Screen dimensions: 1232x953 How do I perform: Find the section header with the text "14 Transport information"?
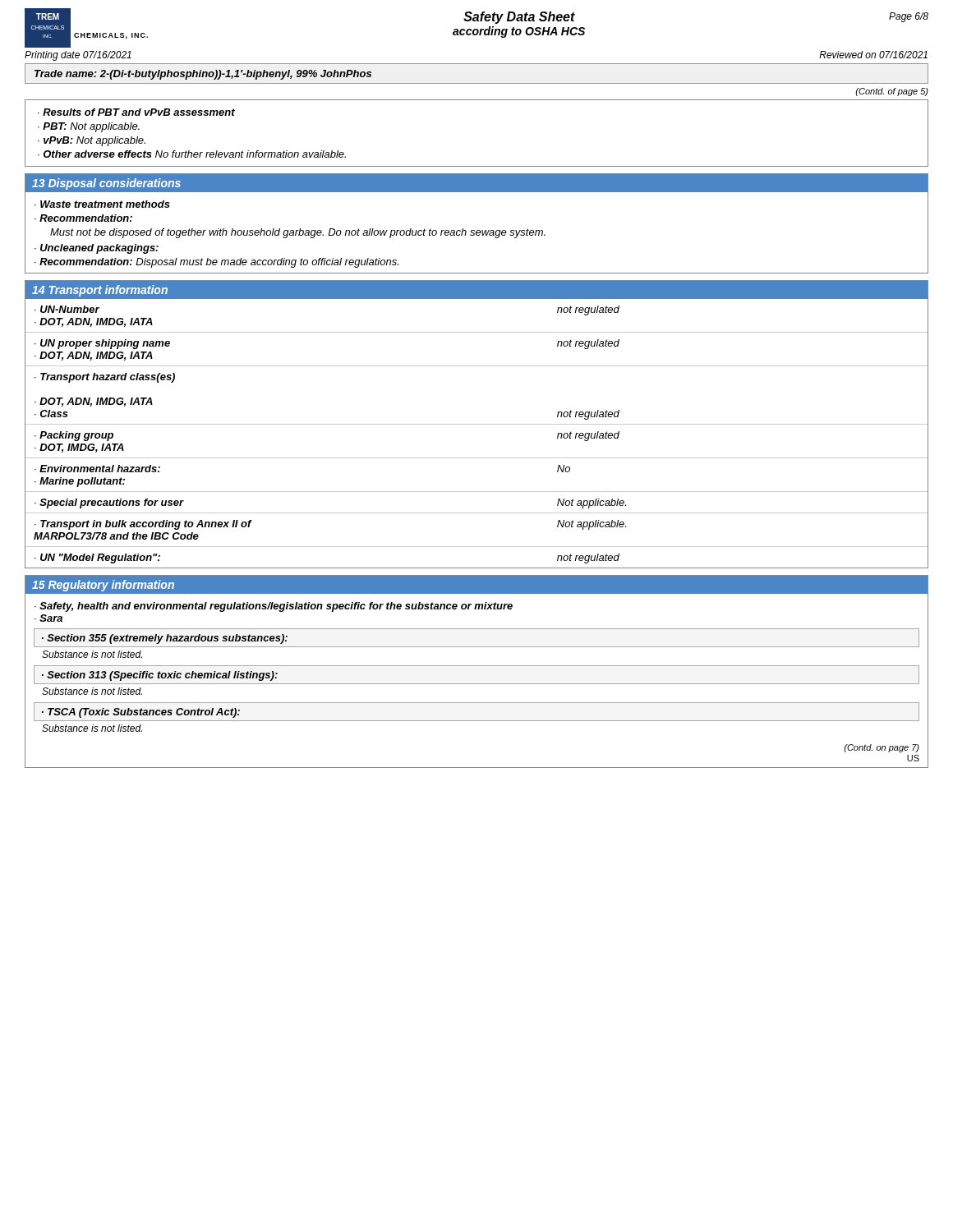click(x=100, y=290)
